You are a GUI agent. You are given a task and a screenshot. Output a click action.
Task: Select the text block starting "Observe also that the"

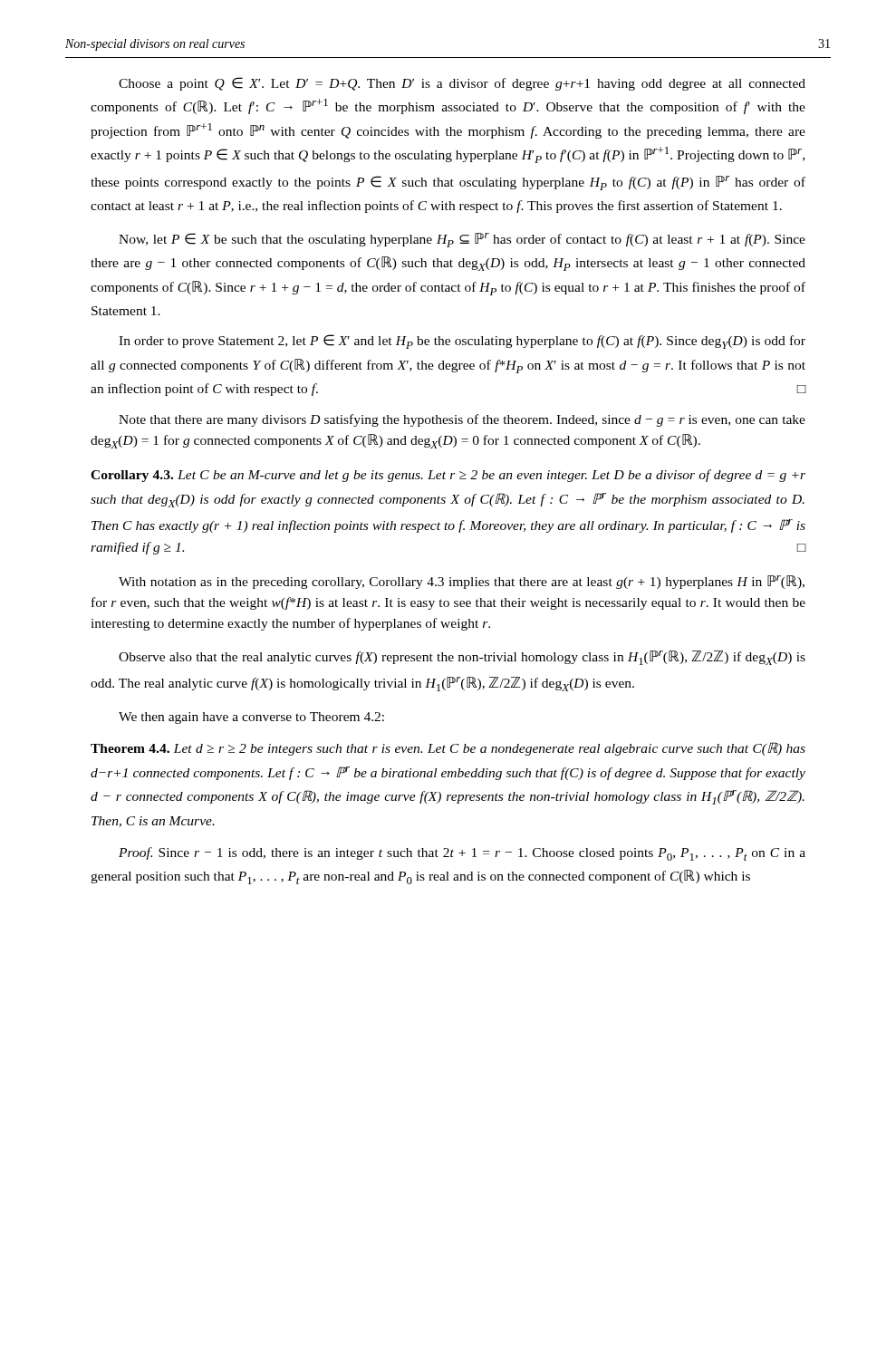click(448, 670)
